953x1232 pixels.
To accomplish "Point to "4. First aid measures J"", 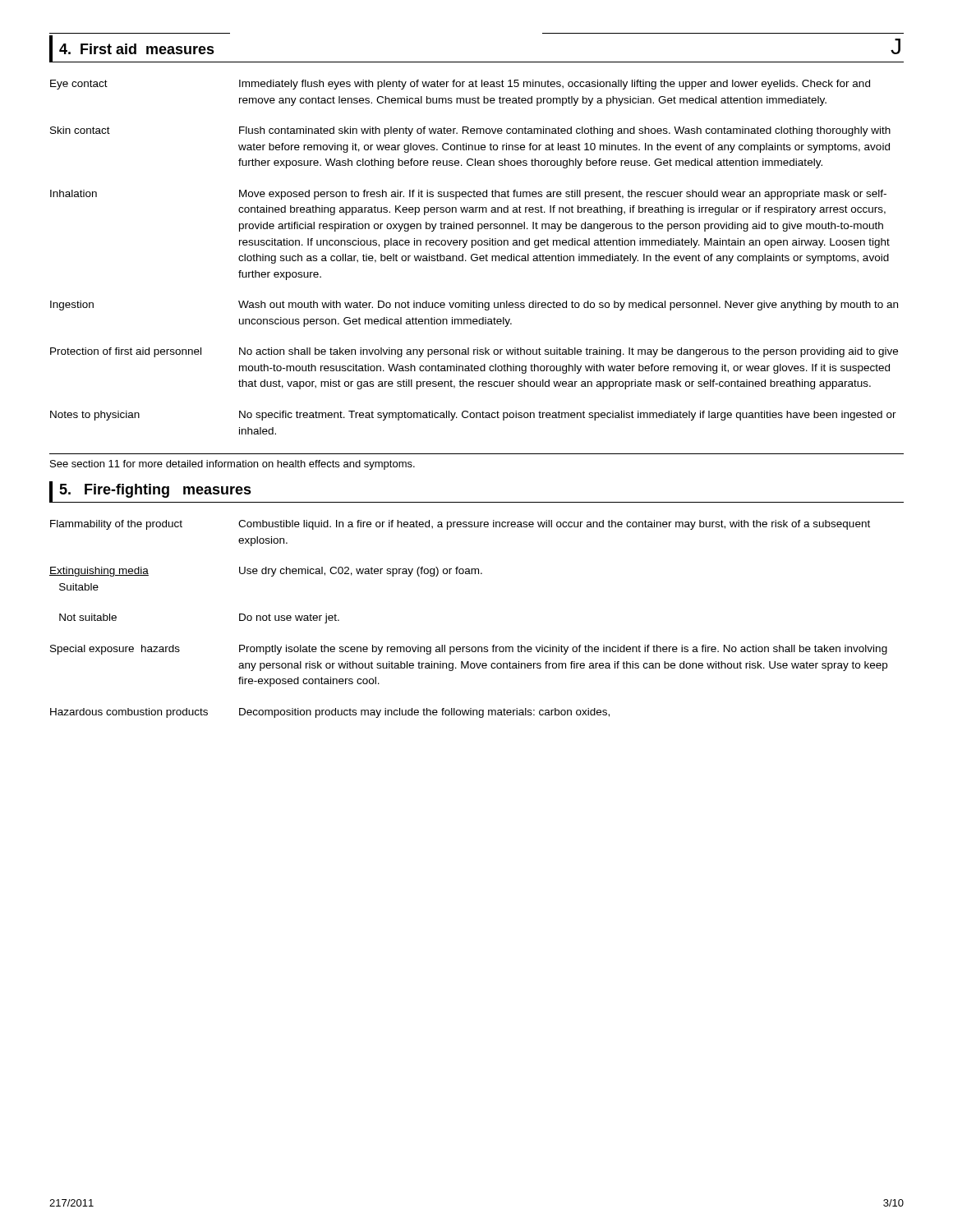I will point(132,46).
